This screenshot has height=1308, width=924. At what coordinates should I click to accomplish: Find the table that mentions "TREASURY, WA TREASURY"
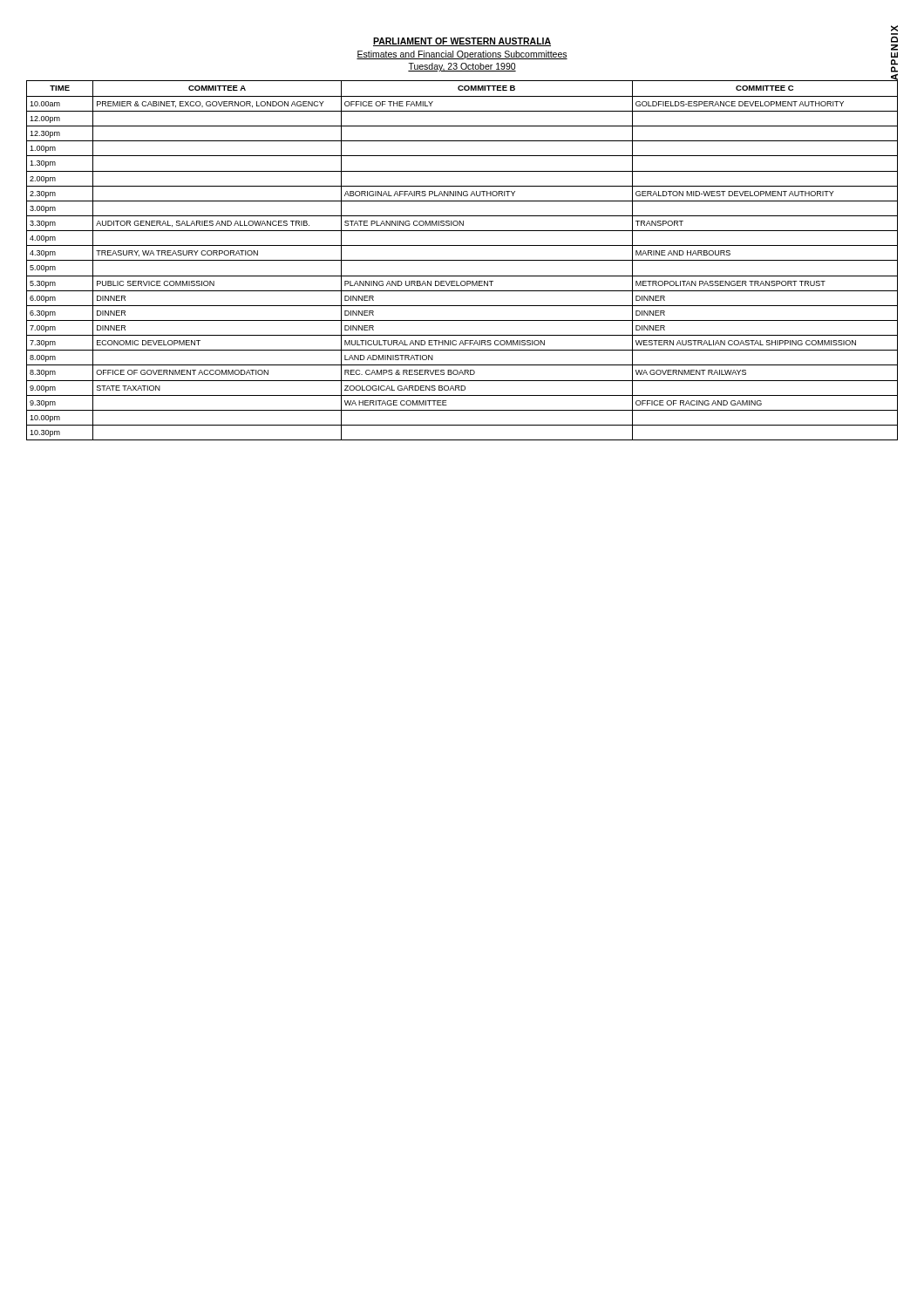[x=462, y=260]
